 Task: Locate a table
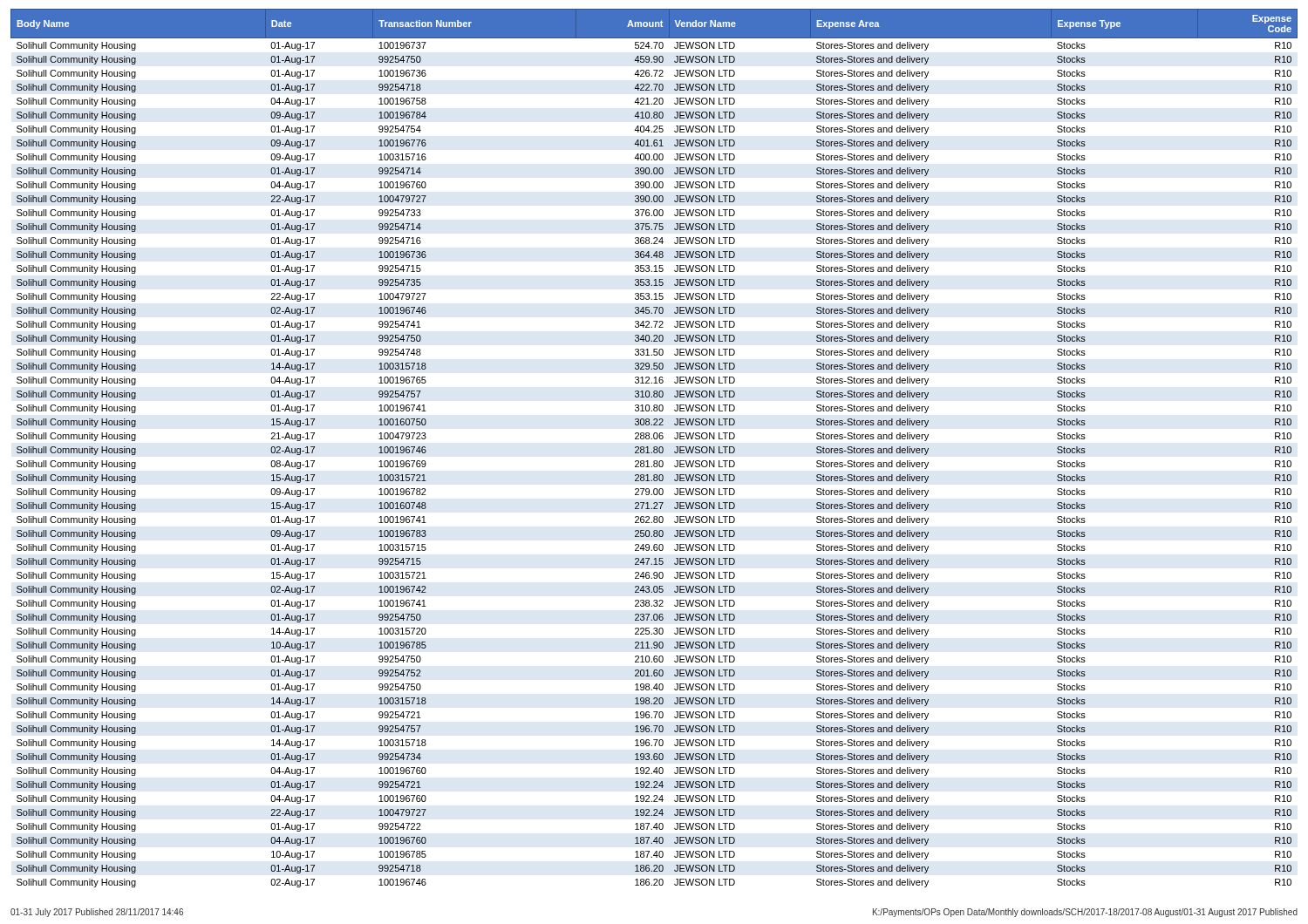[x=654, y=449]
